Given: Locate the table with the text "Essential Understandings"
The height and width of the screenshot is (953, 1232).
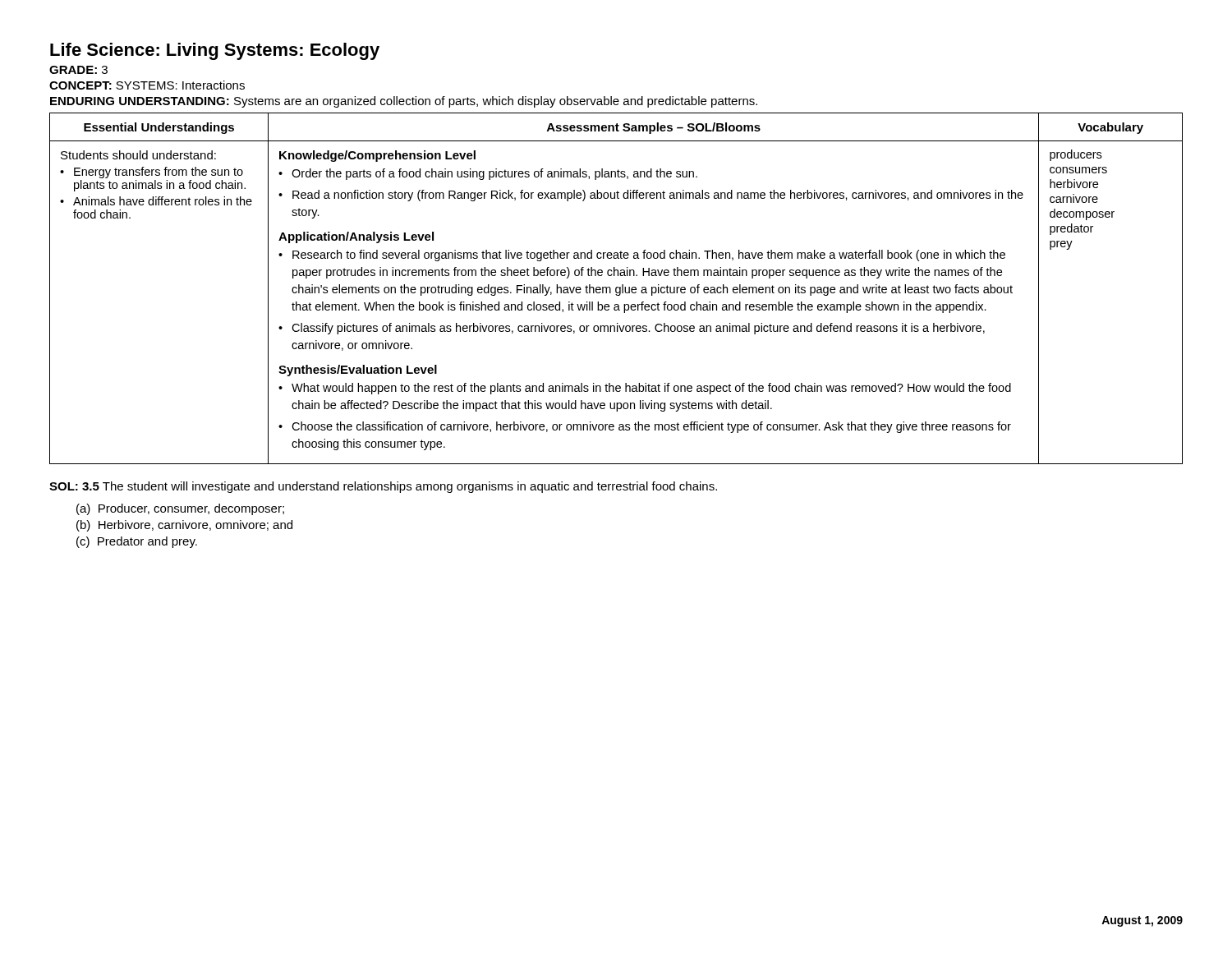Looking at the screenshot, I should [x=616, y=288].
